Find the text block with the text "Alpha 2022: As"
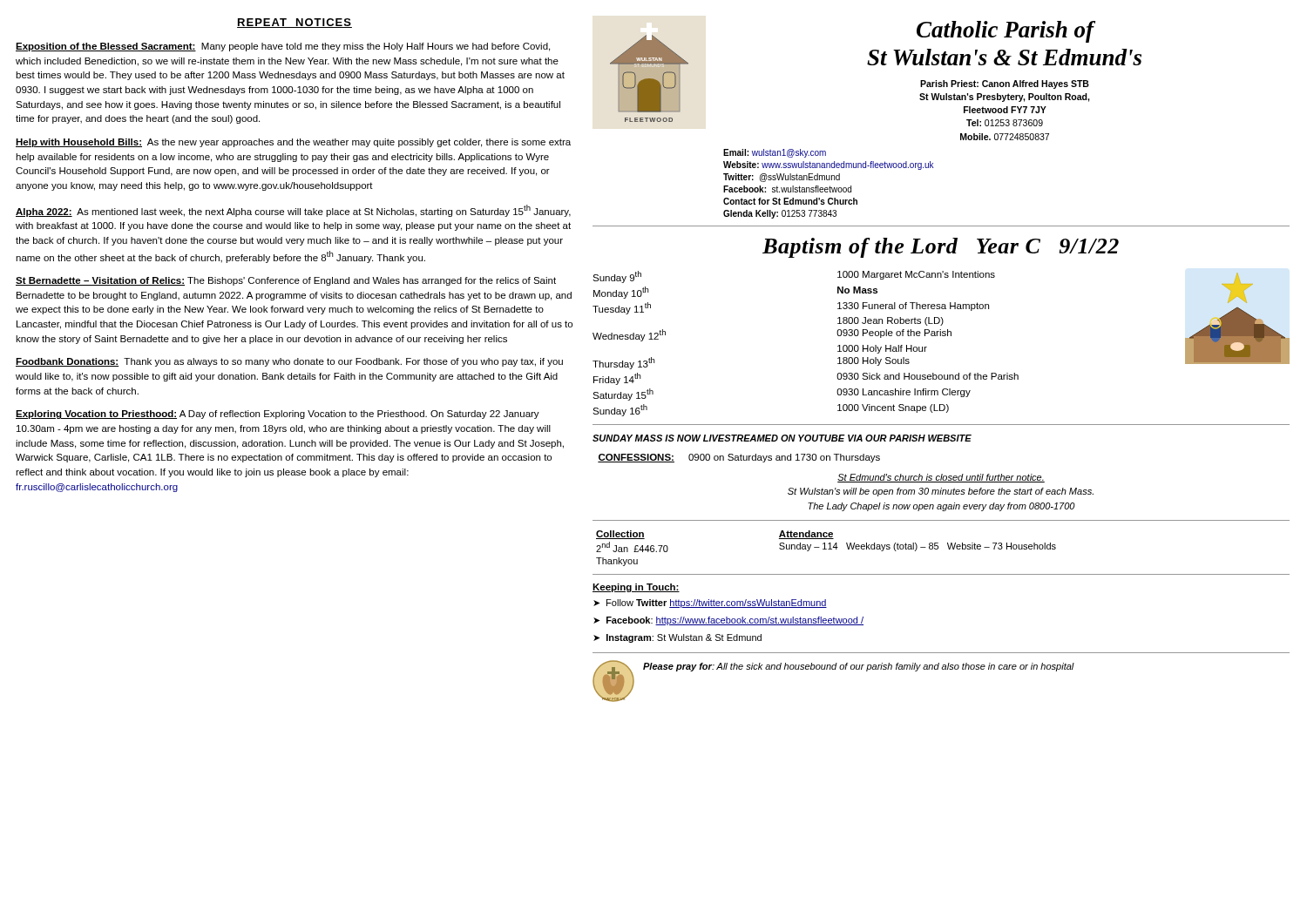 click(295, 233)
